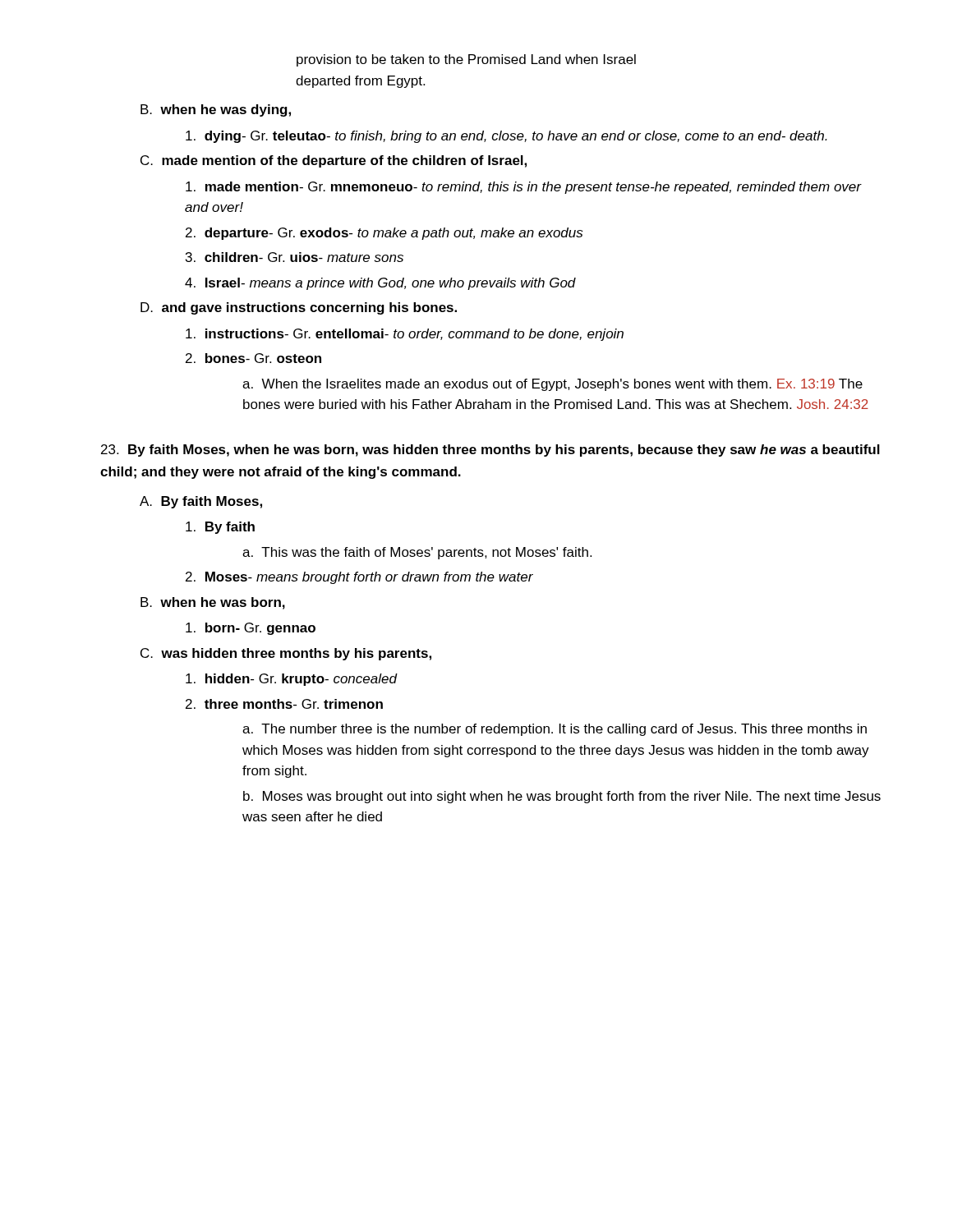Find the block on this page that starts "hidden- Gr. krupto-"
953x1232 pixels.
[291, 679]
